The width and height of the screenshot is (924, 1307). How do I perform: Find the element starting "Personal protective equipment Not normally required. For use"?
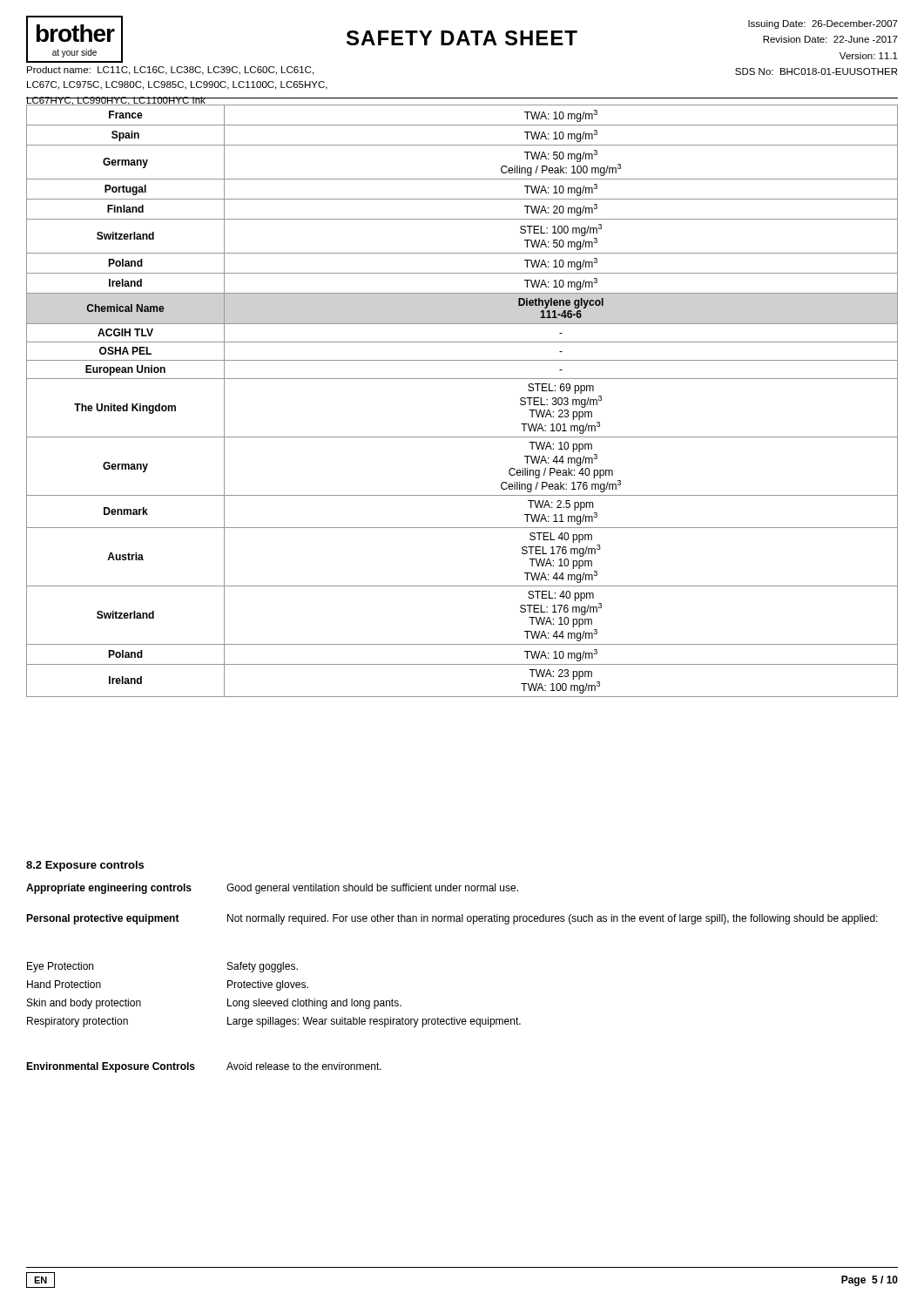pyautogui.click(x=462, y=918)
